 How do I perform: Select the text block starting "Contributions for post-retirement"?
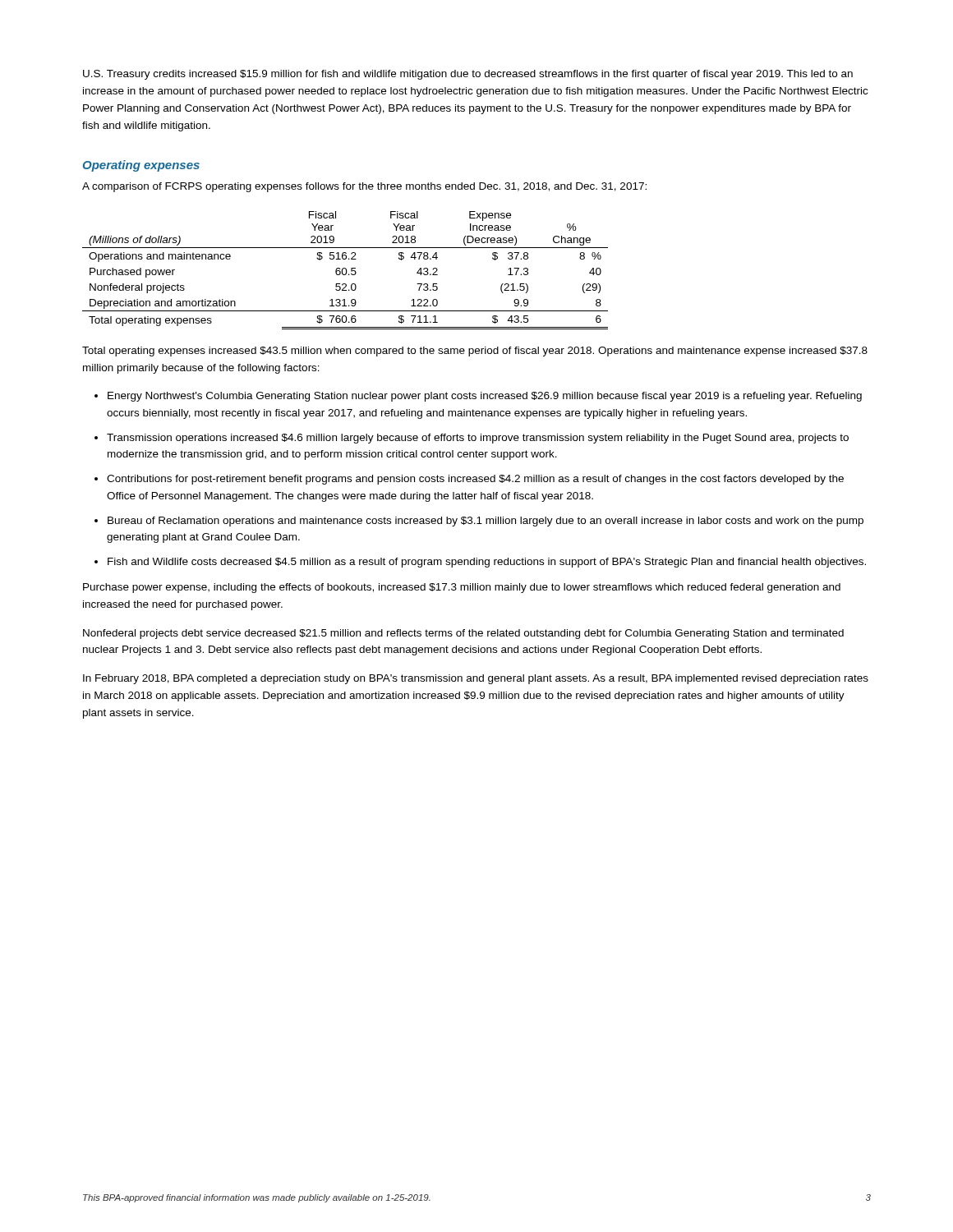click(x=475, y=487)
